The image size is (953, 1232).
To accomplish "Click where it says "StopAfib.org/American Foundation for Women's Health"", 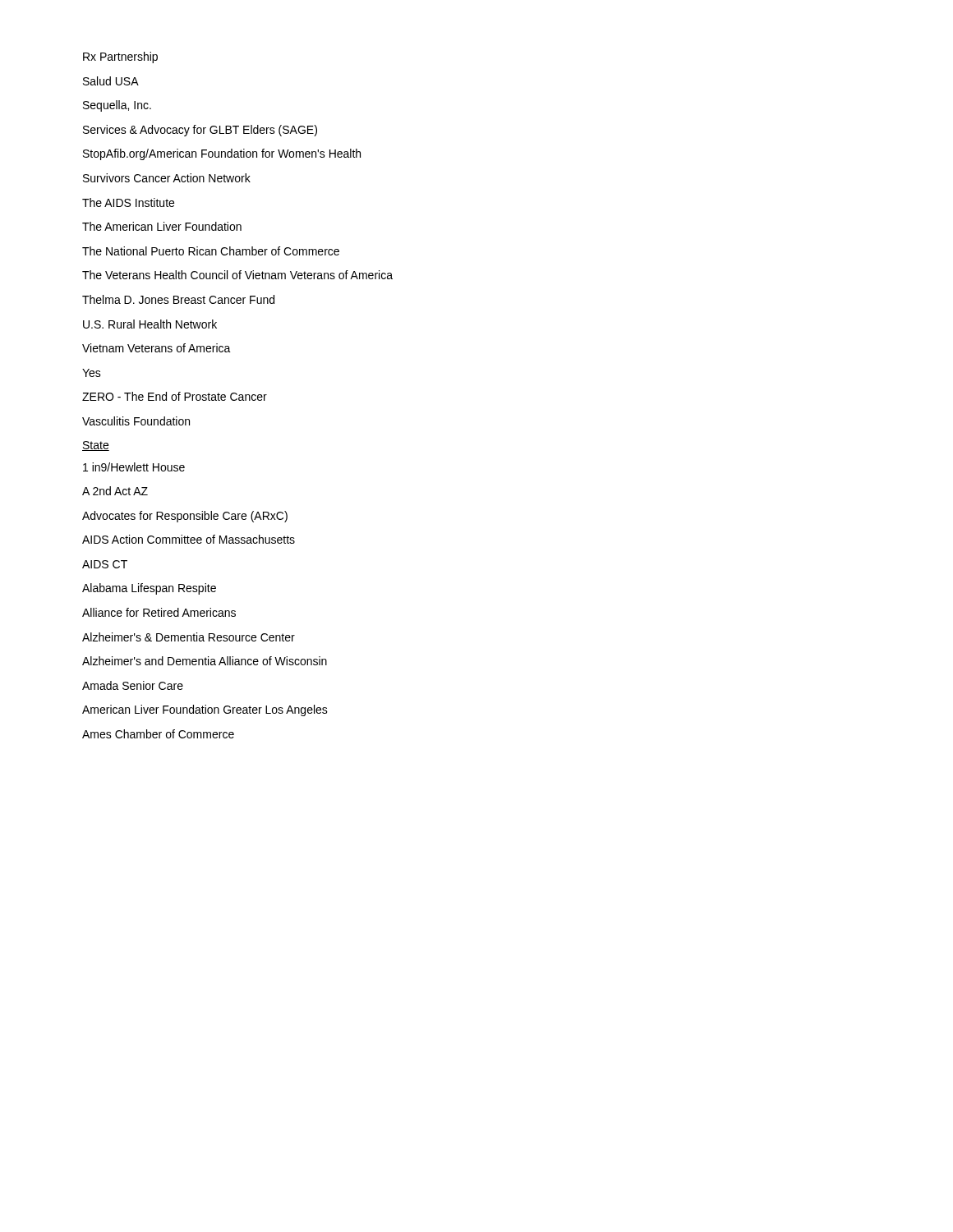I will [222, 154].
